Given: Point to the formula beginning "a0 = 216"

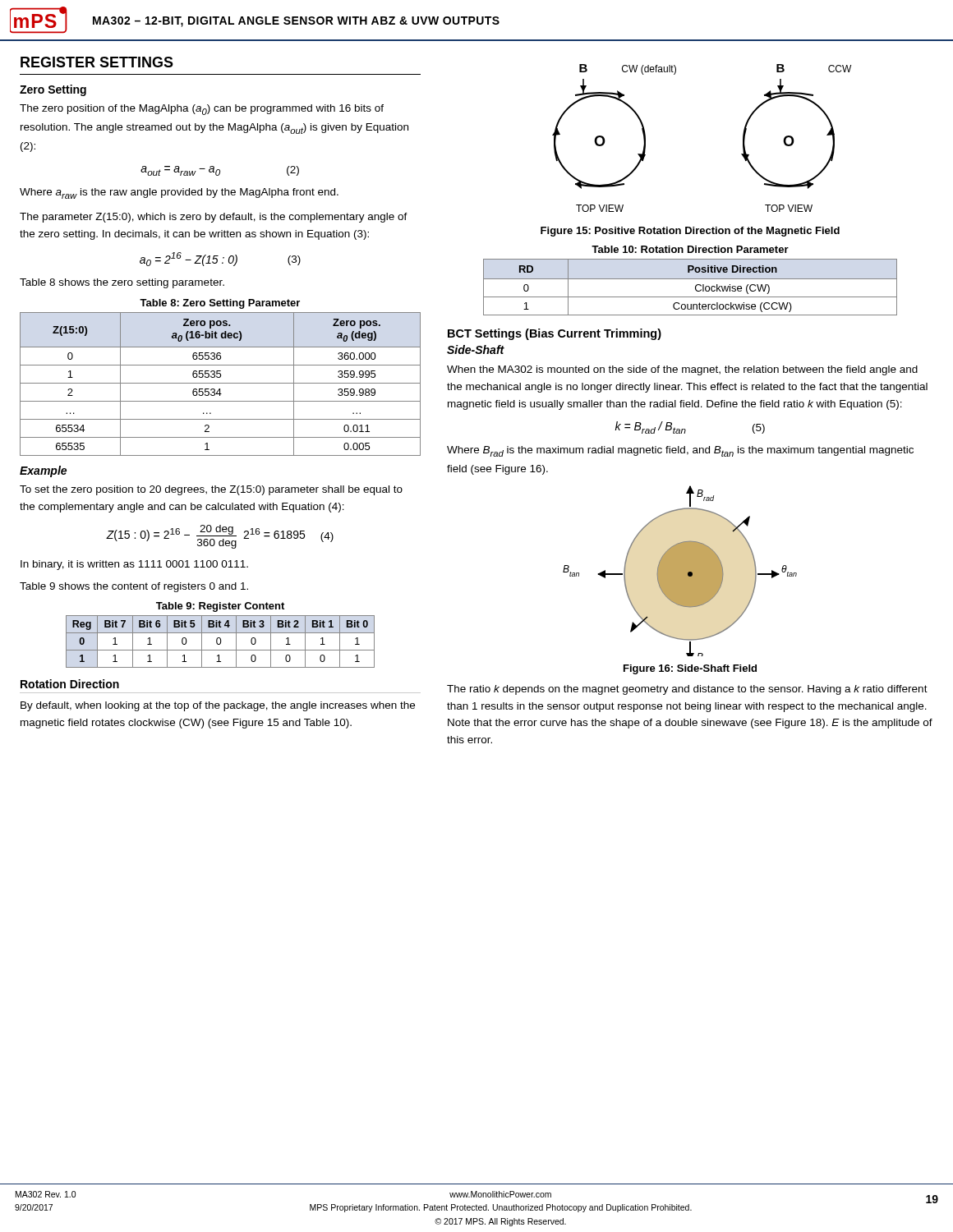Looking at the screenshot, I should point(220,259).
